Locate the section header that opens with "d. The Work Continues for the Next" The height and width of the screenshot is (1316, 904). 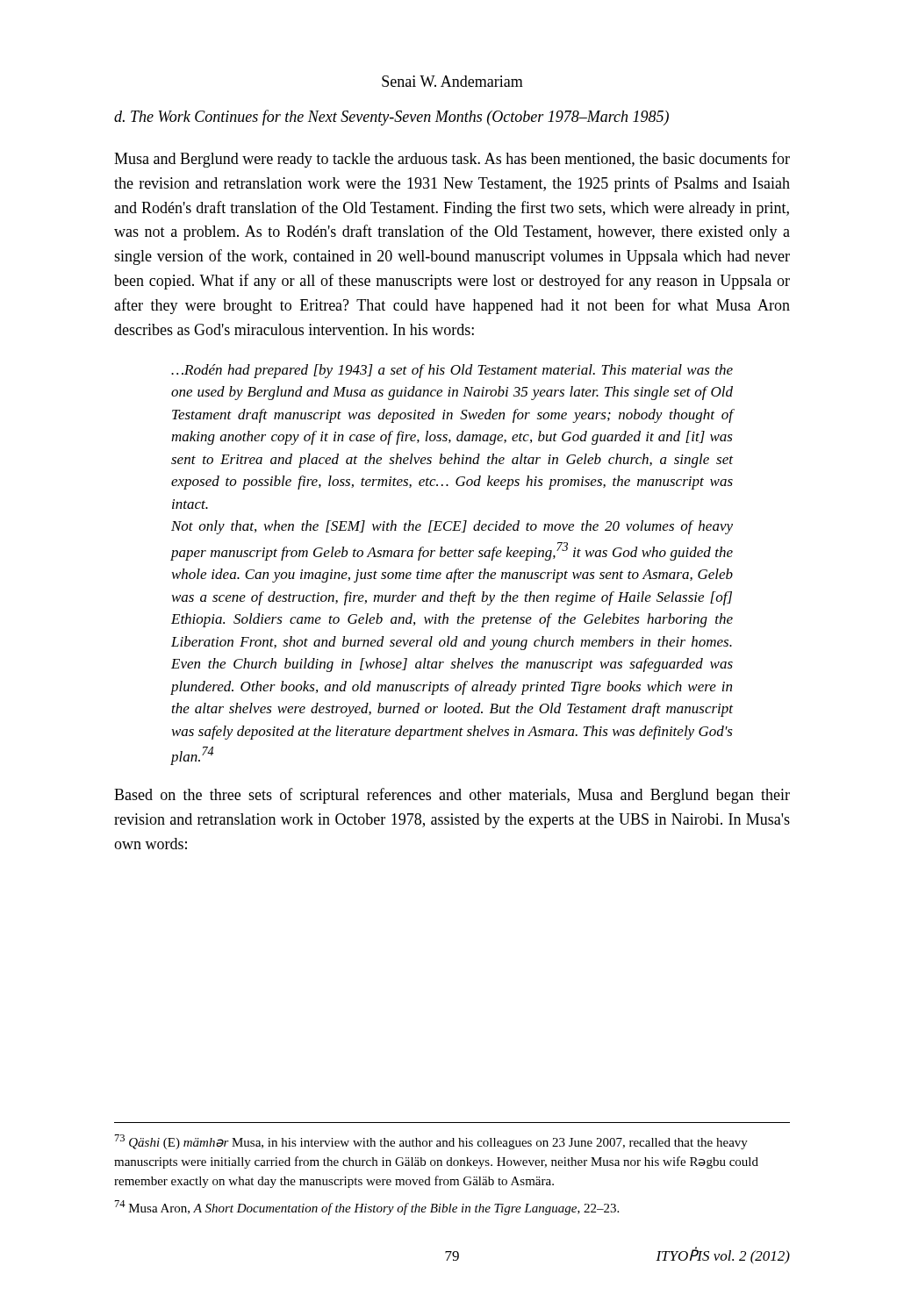(392, 117)
